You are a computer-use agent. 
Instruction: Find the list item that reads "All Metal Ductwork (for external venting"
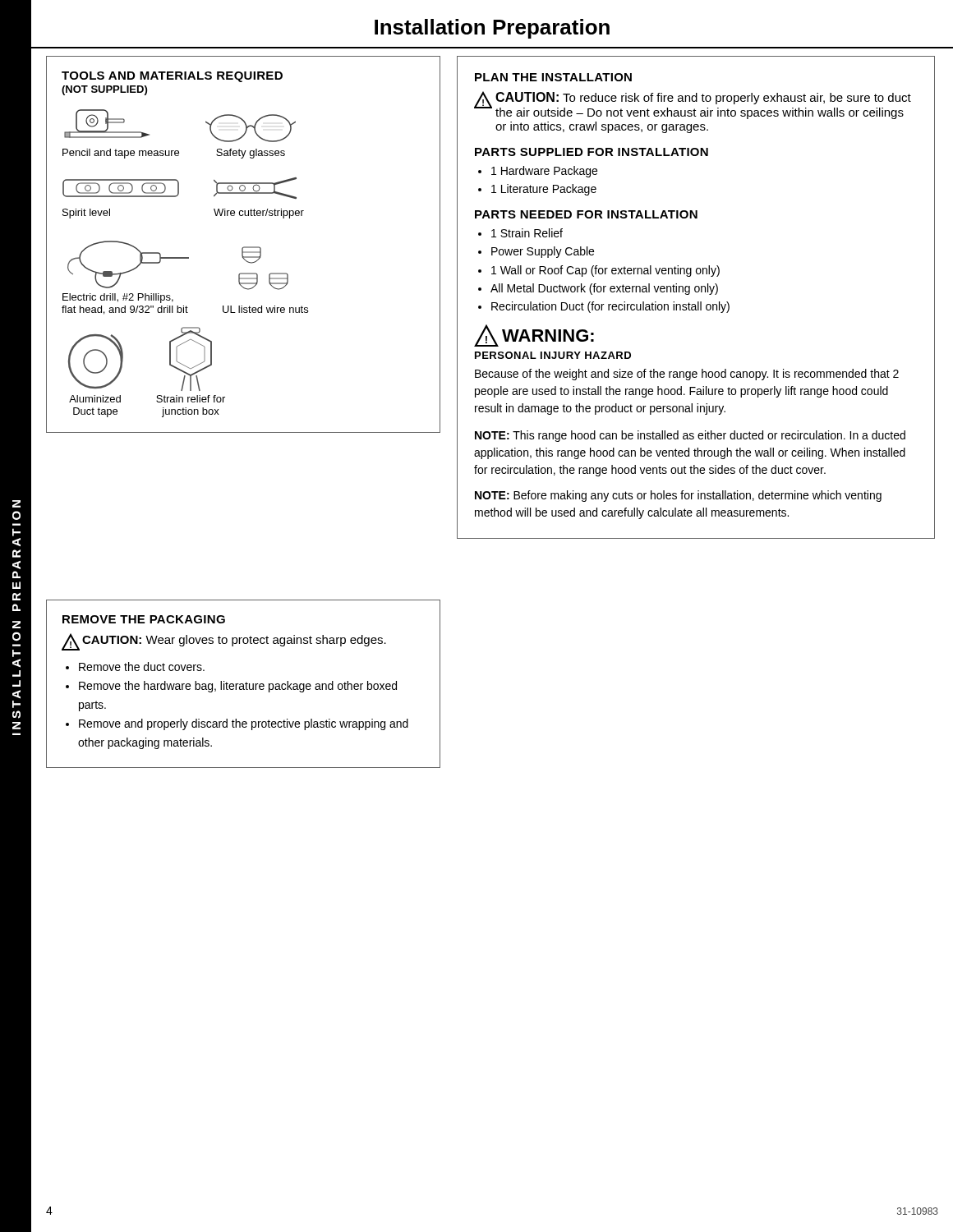click(605, 288)
